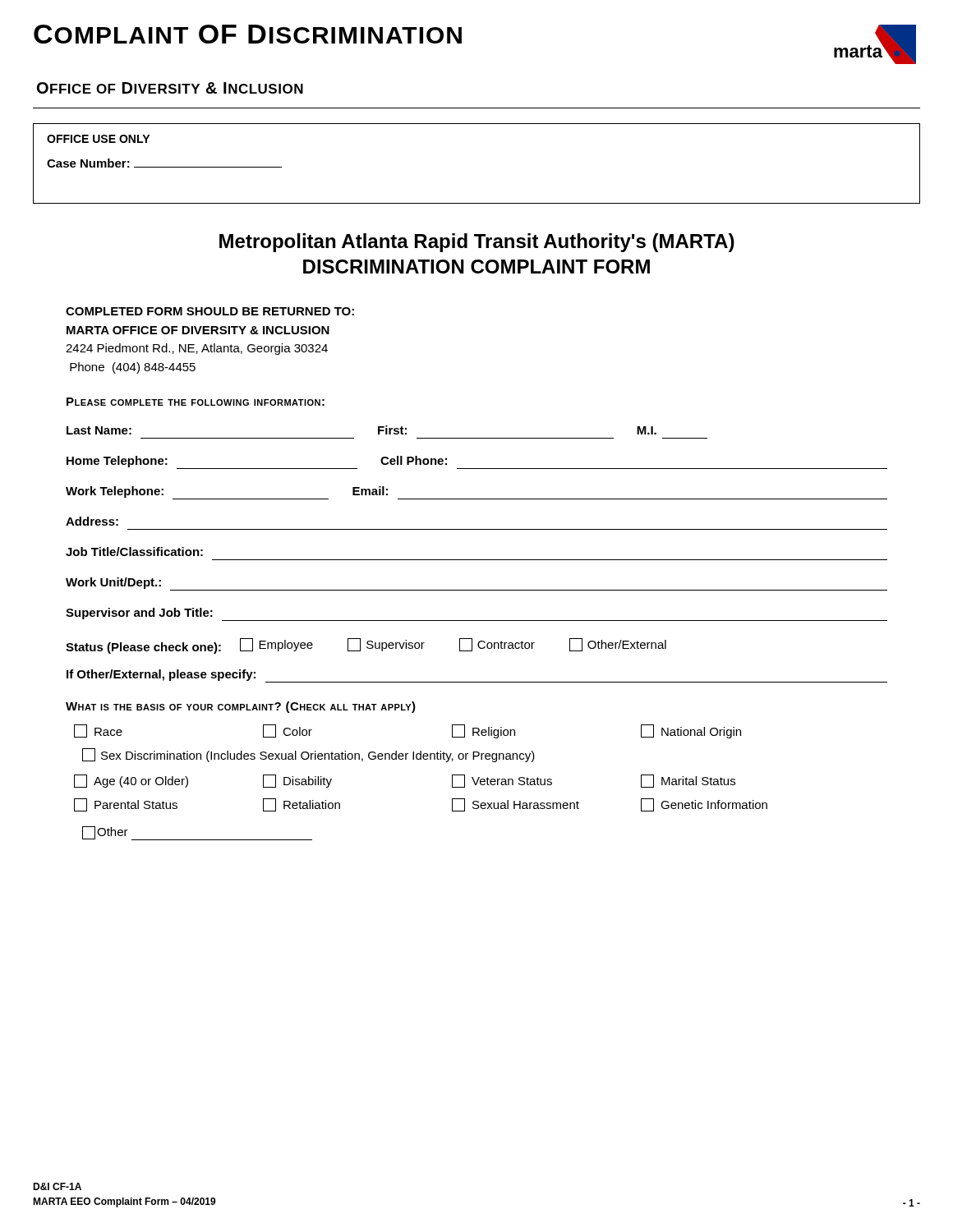
Task: Find the title that reads "Metropolitan Atlanta Rapid"
Action: point(476,254)
